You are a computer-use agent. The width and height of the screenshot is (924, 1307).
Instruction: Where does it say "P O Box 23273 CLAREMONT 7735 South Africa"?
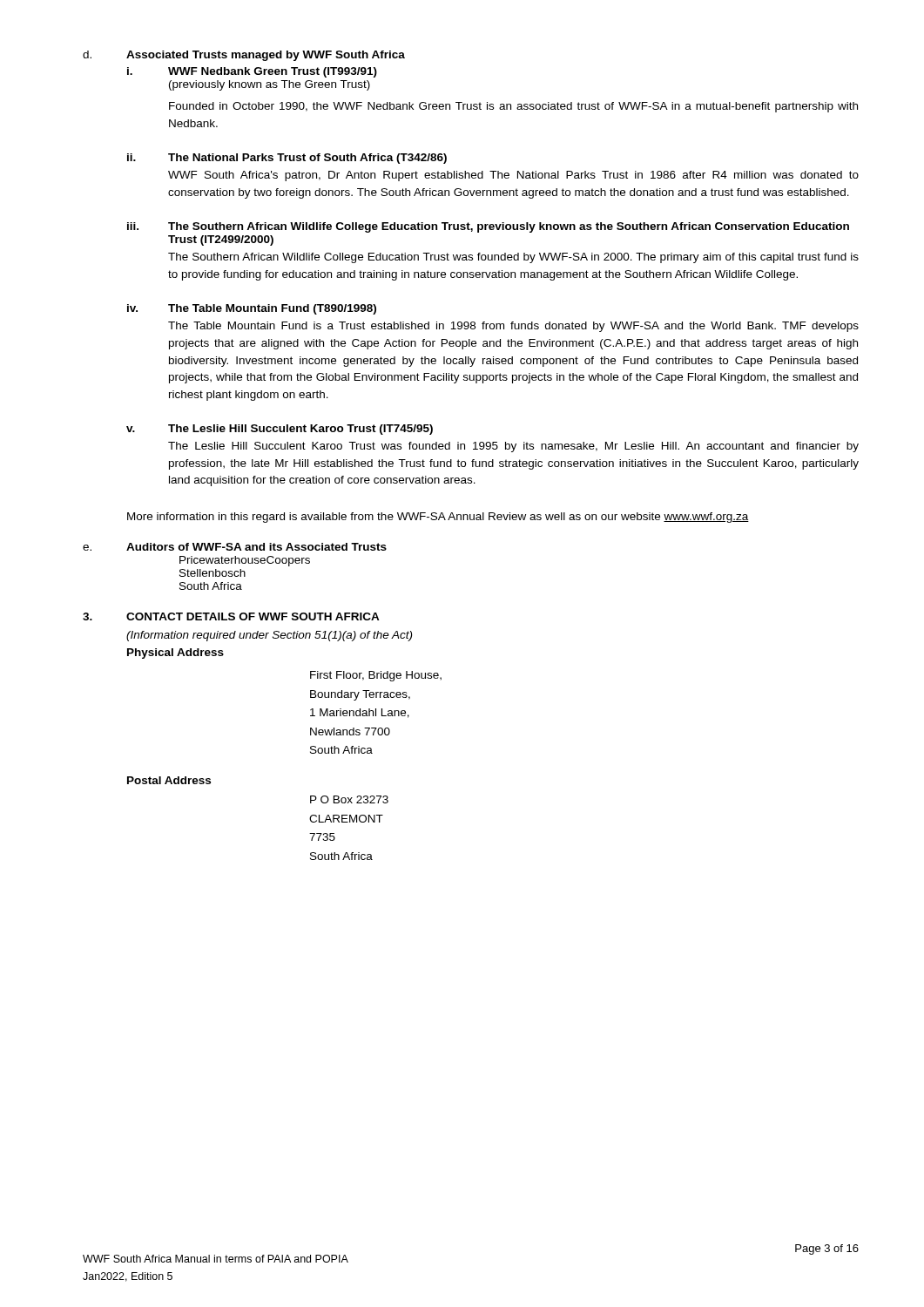(349, 799)
